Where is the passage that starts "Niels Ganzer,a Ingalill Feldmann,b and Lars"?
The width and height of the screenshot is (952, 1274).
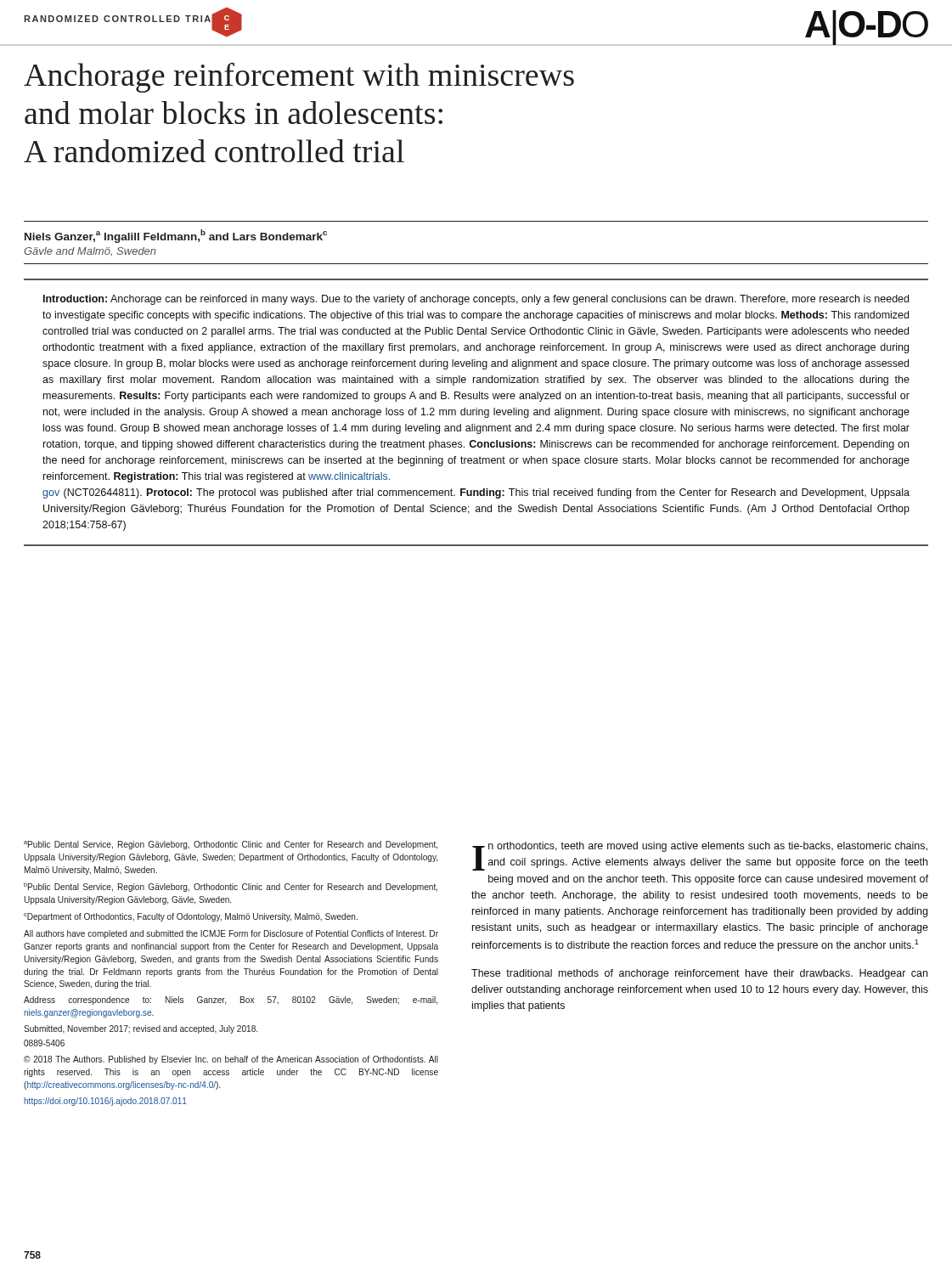coord(176,236)
